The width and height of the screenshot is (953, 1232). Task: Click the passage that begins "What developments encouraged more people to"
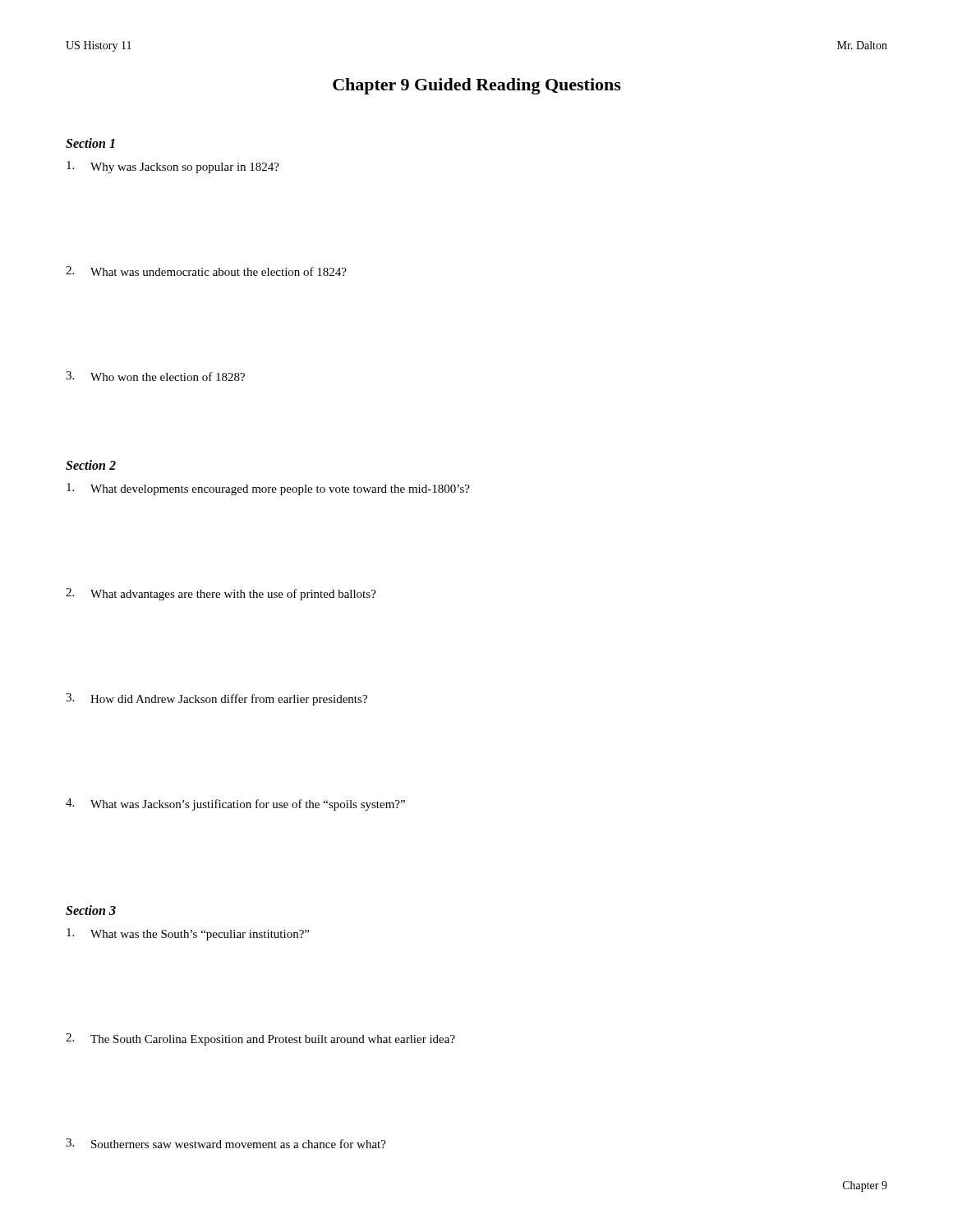(268, 489)
